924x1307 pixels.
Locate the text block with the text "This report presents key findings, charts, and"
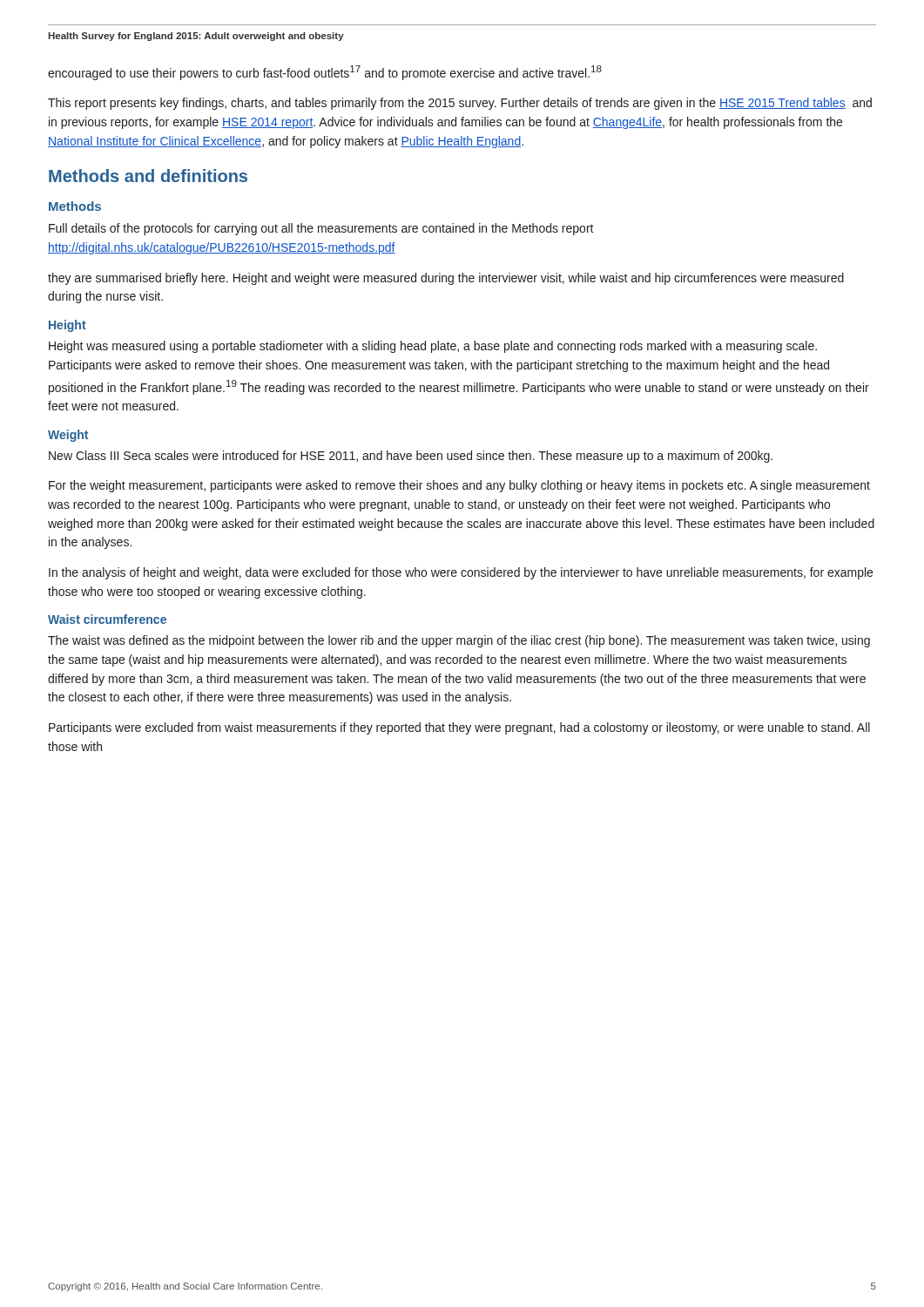tap(462, 123)
